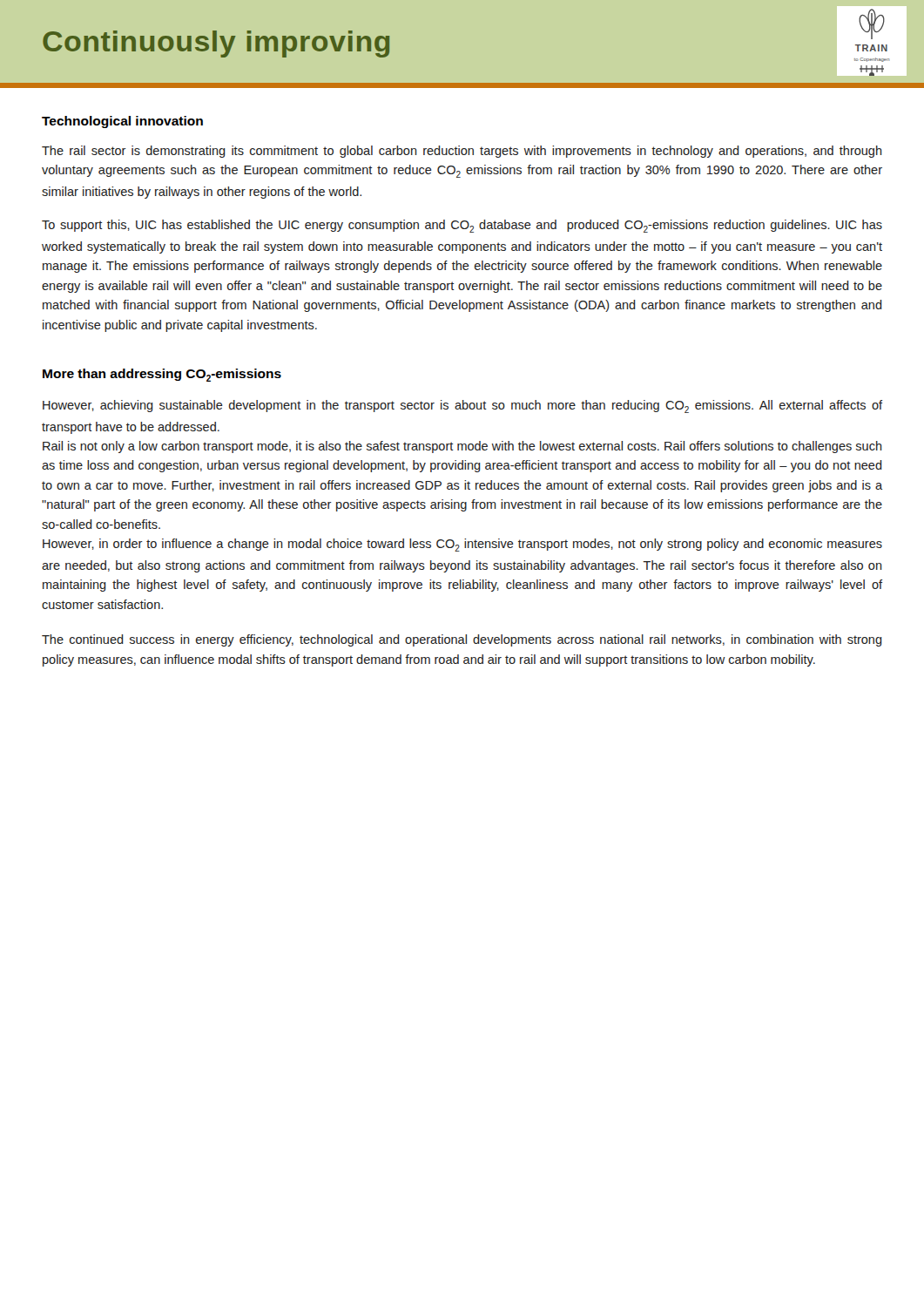Screen dimensions: 1307x924
Task: Find the text block containing "The rail sector is demonstrating its commitment"
Action: (x=462, y=171)
